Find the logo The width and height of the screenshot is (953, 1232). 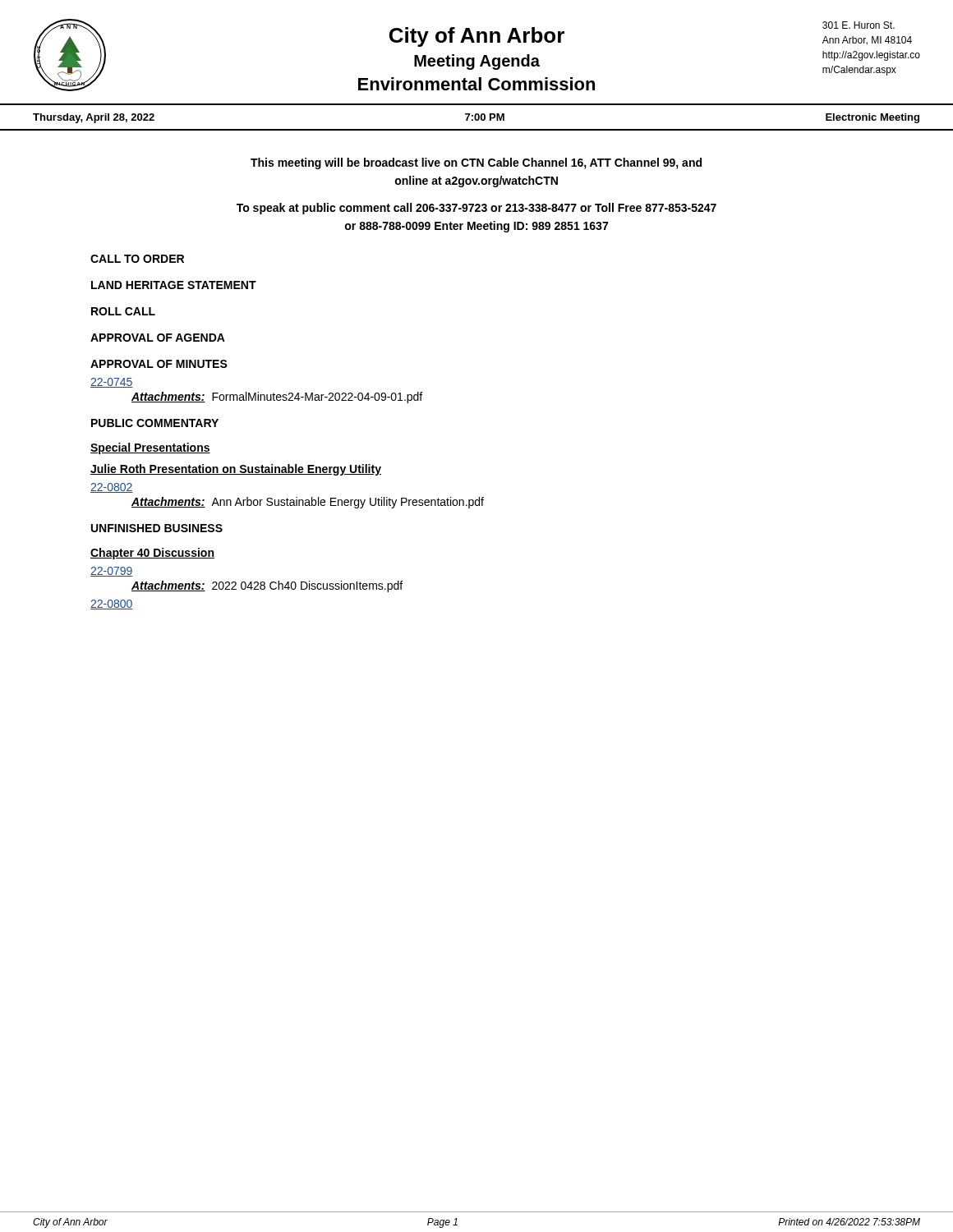click(x=70, y=56)
